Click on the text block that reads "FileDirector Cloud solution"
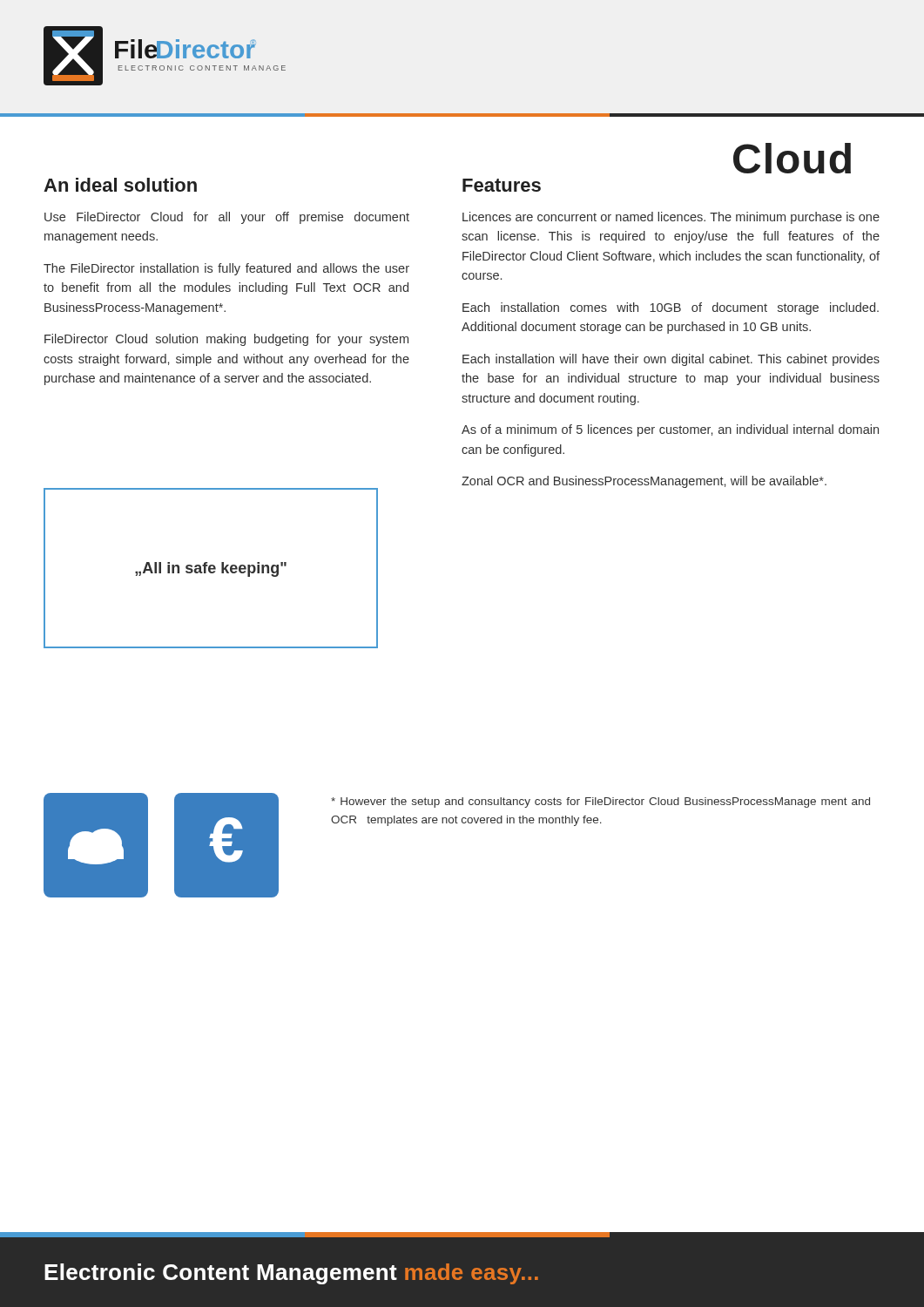924x1307 pixels. 226,359
